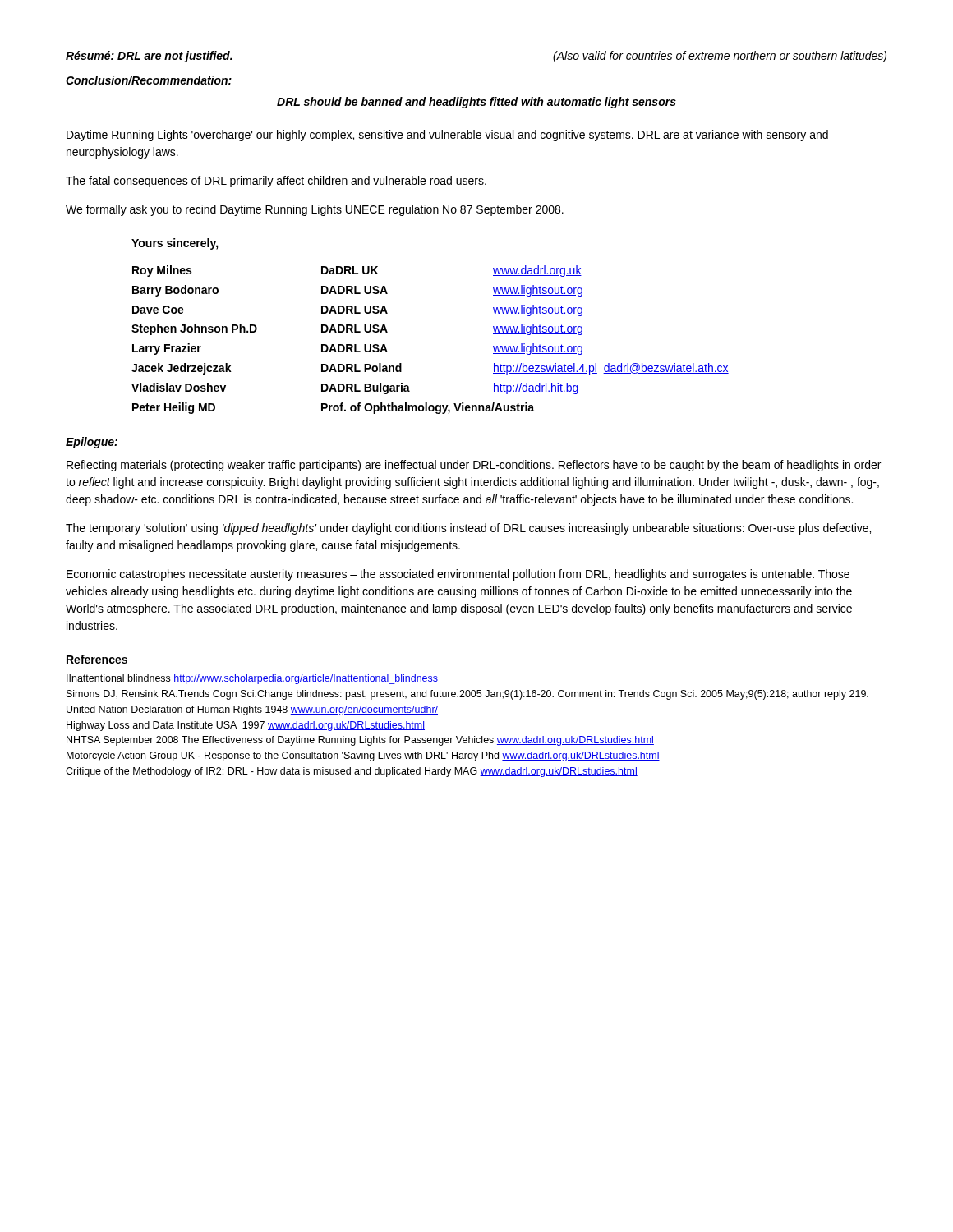Where does it say "Yours sincerely,"?
Viewport: 953px width, 1232px height.
click(175, 243)
